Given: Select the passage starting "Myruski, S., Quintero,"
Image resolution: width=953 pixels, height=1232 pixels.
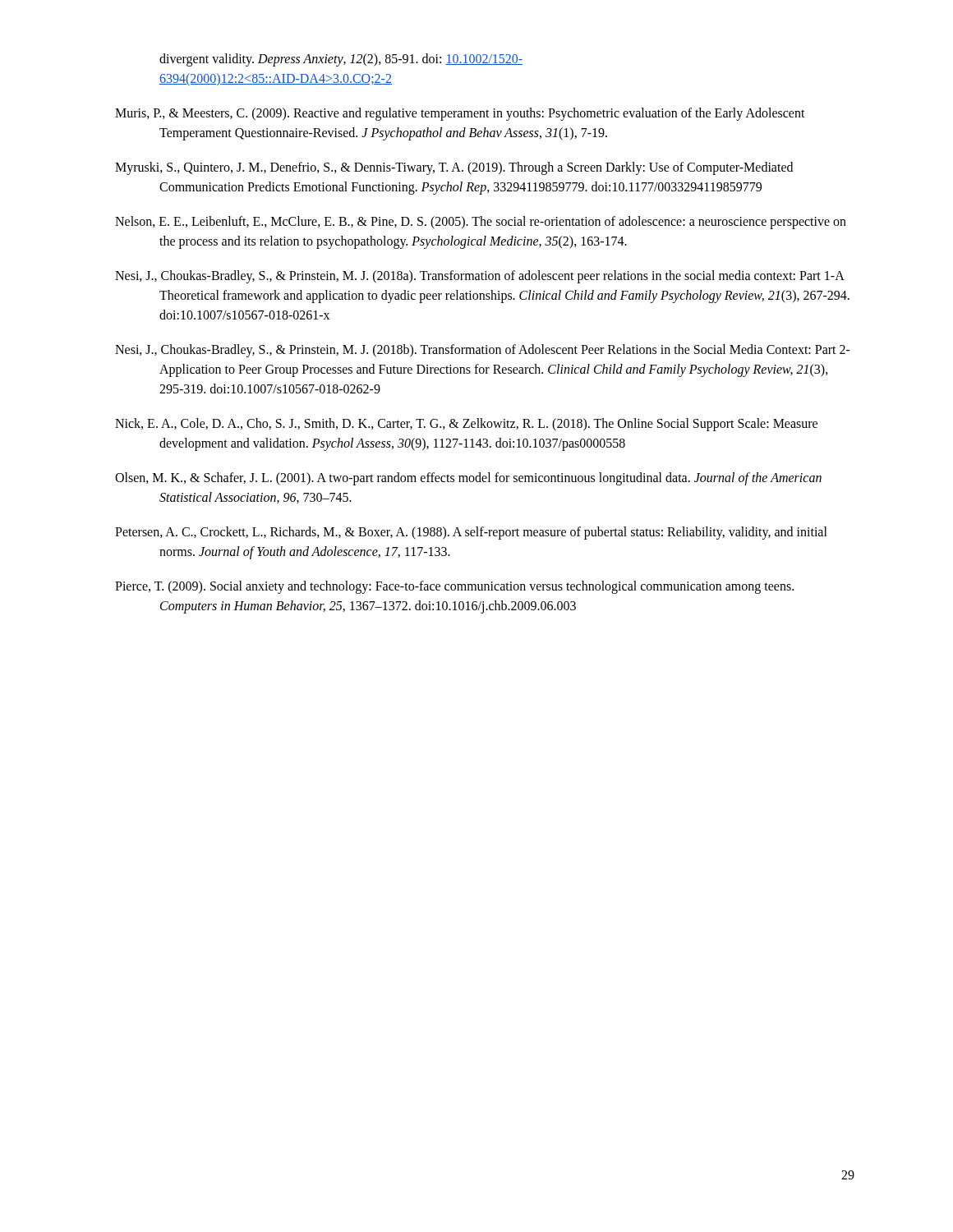Looking at the screenshot, I should tap(454, 177).
